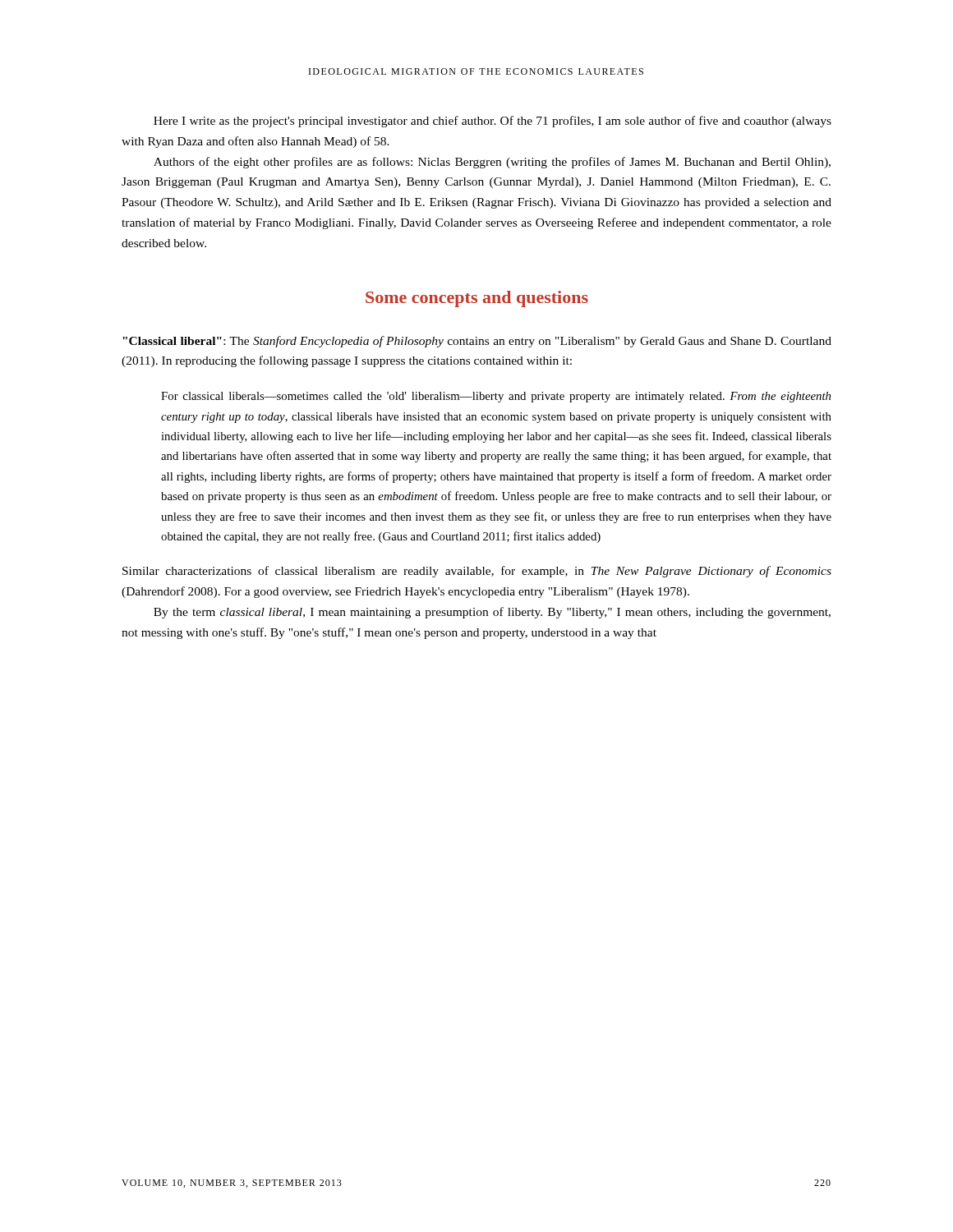Locate the block of text that opens with "Here I write"
This screenshot has height=1232, width=953.
coord(476,131)
